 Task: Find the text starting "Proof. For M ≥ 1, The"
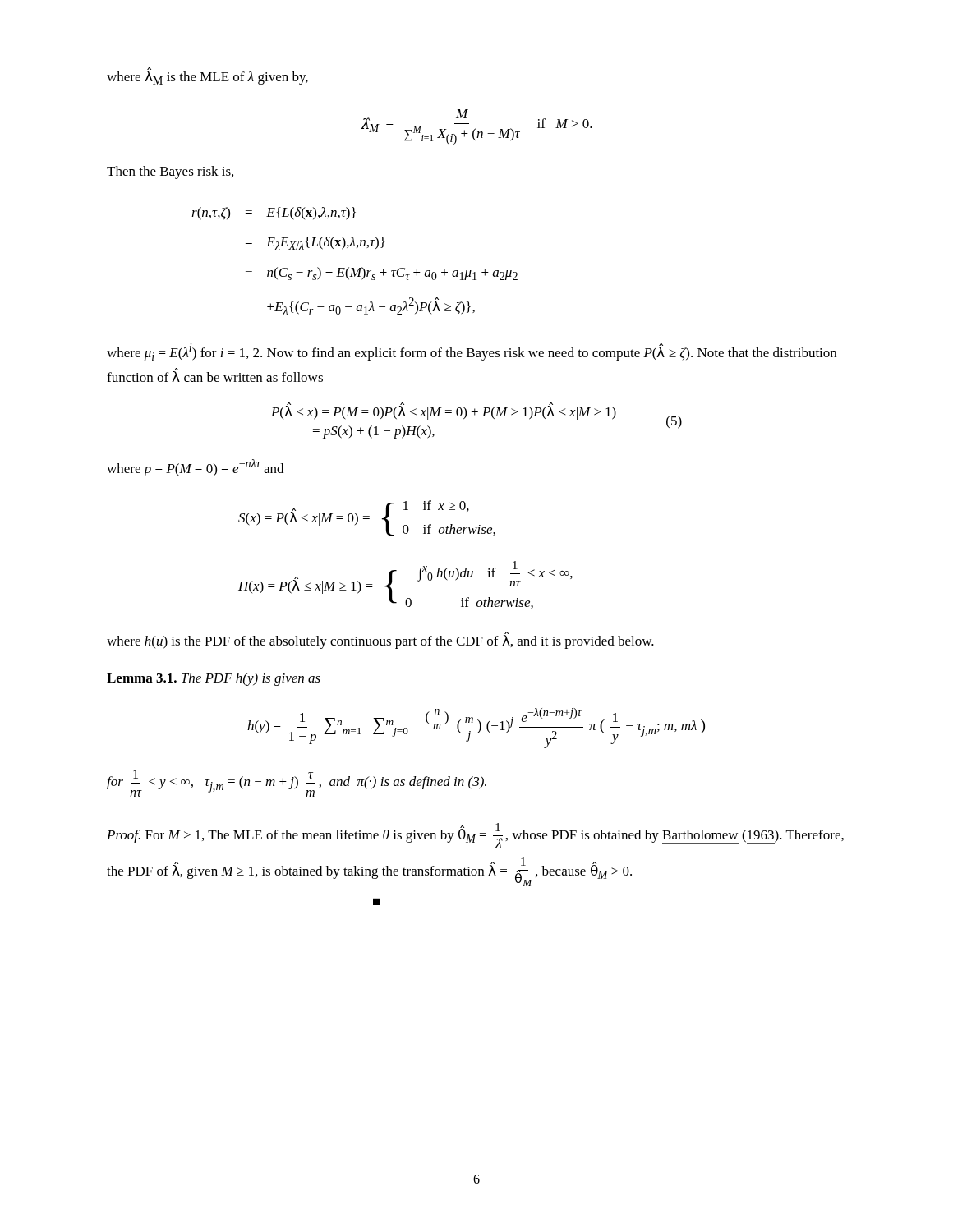click(x=476, y=864)
